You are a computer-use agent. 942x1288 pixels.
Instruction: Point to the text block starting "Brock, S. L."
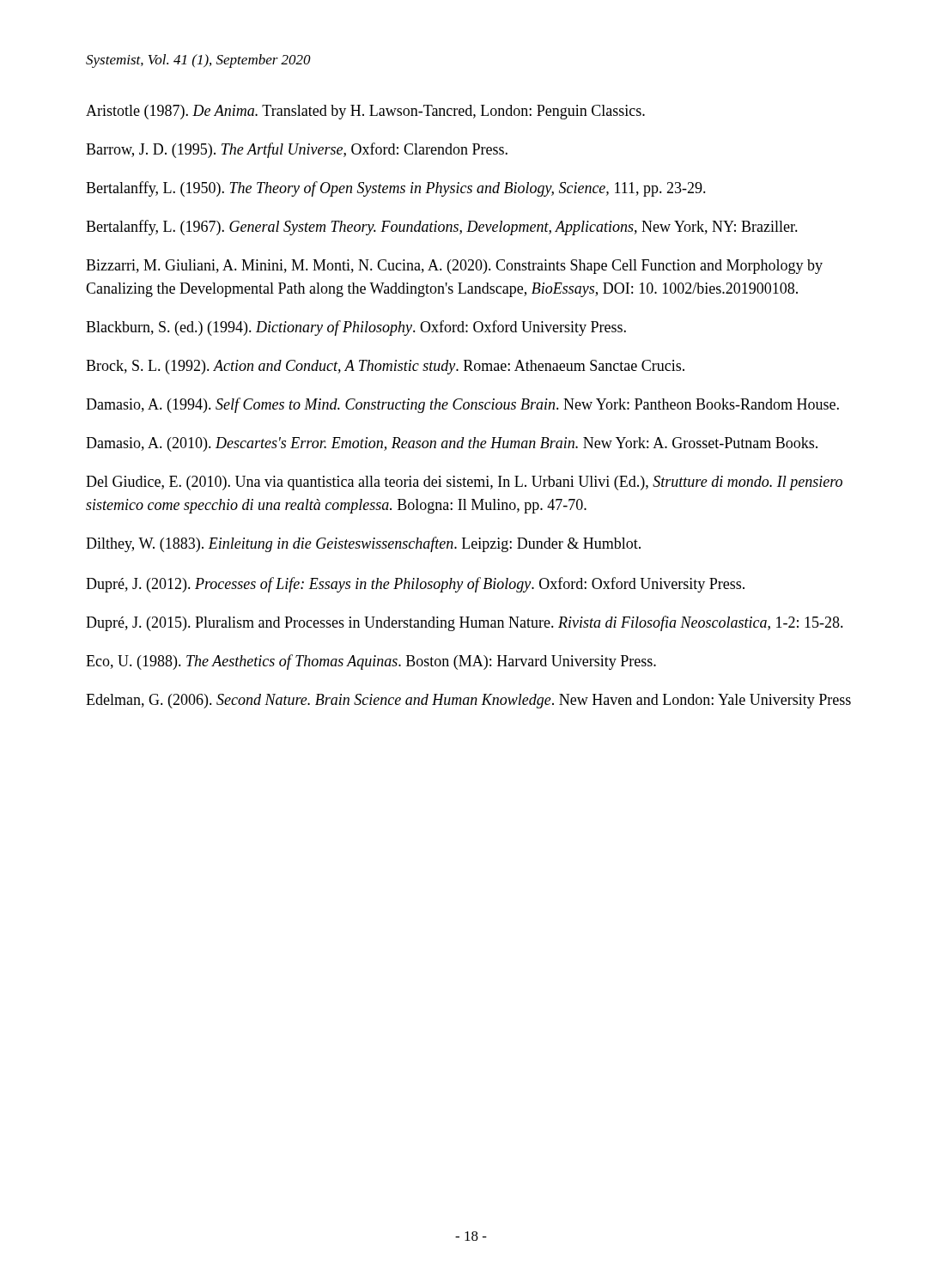point(386,366)
